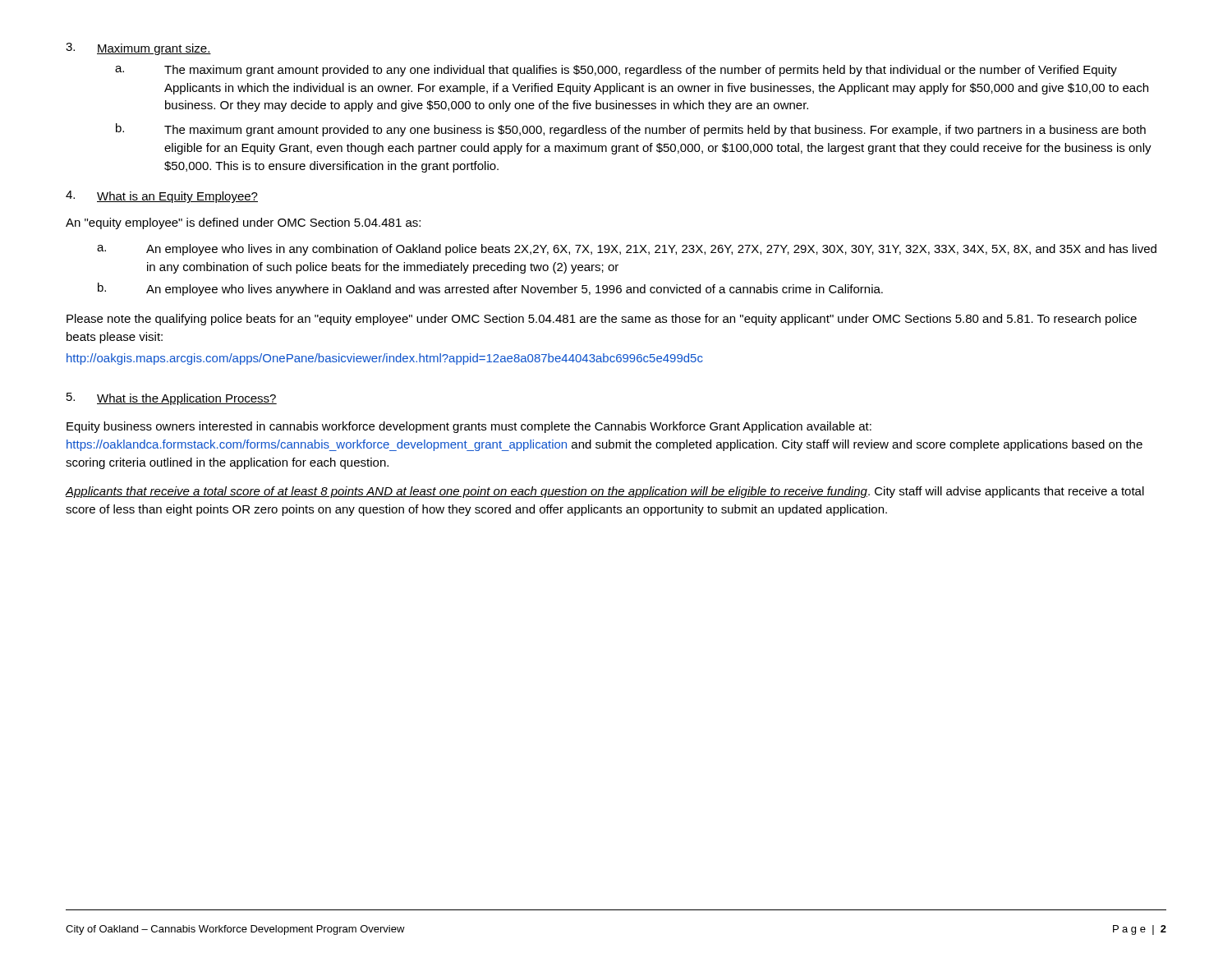
Task: Locate the text block that reads "Please note the qualifying"
Action: (601, 327)
